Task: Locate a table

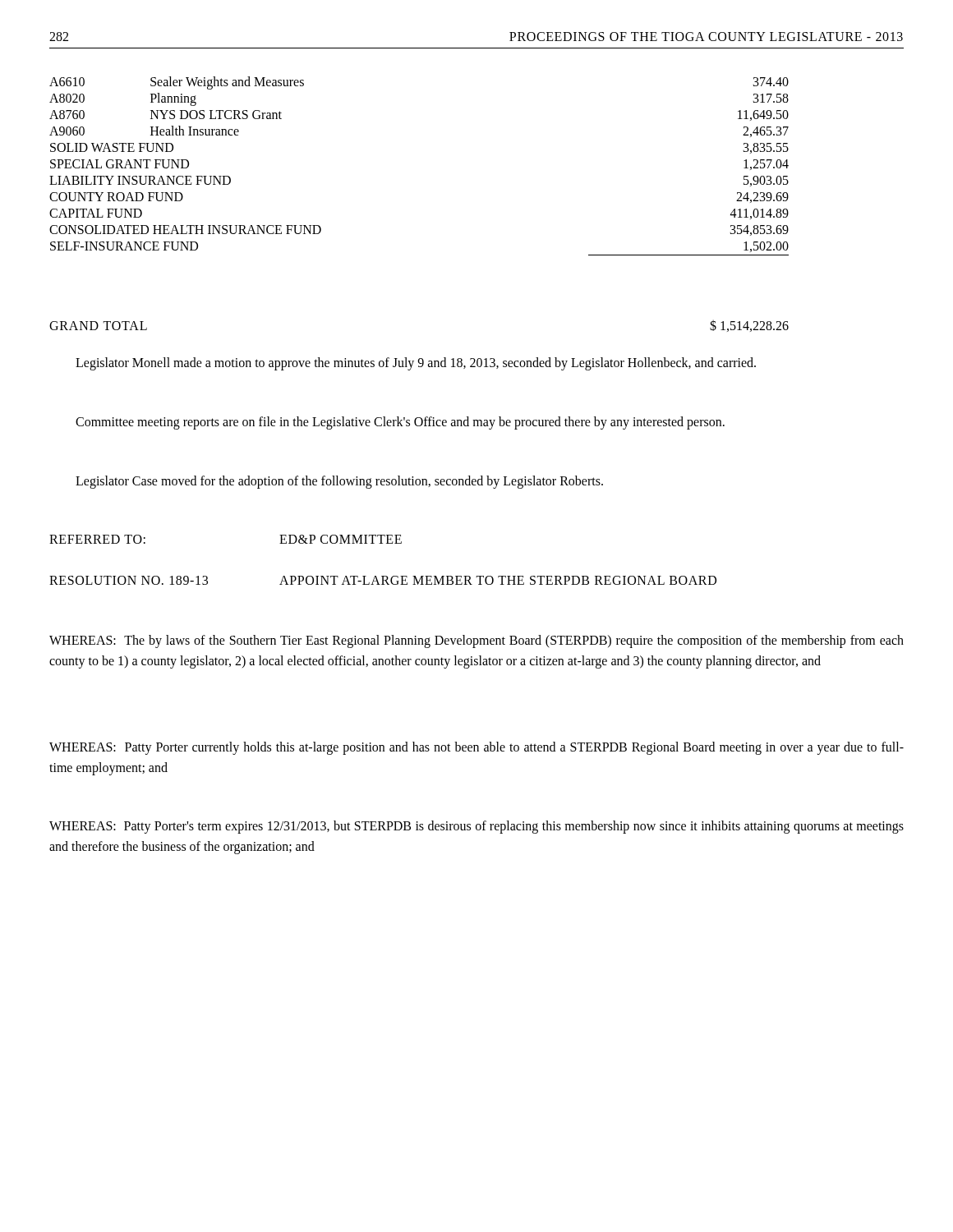Action: [x=419, y=165]
